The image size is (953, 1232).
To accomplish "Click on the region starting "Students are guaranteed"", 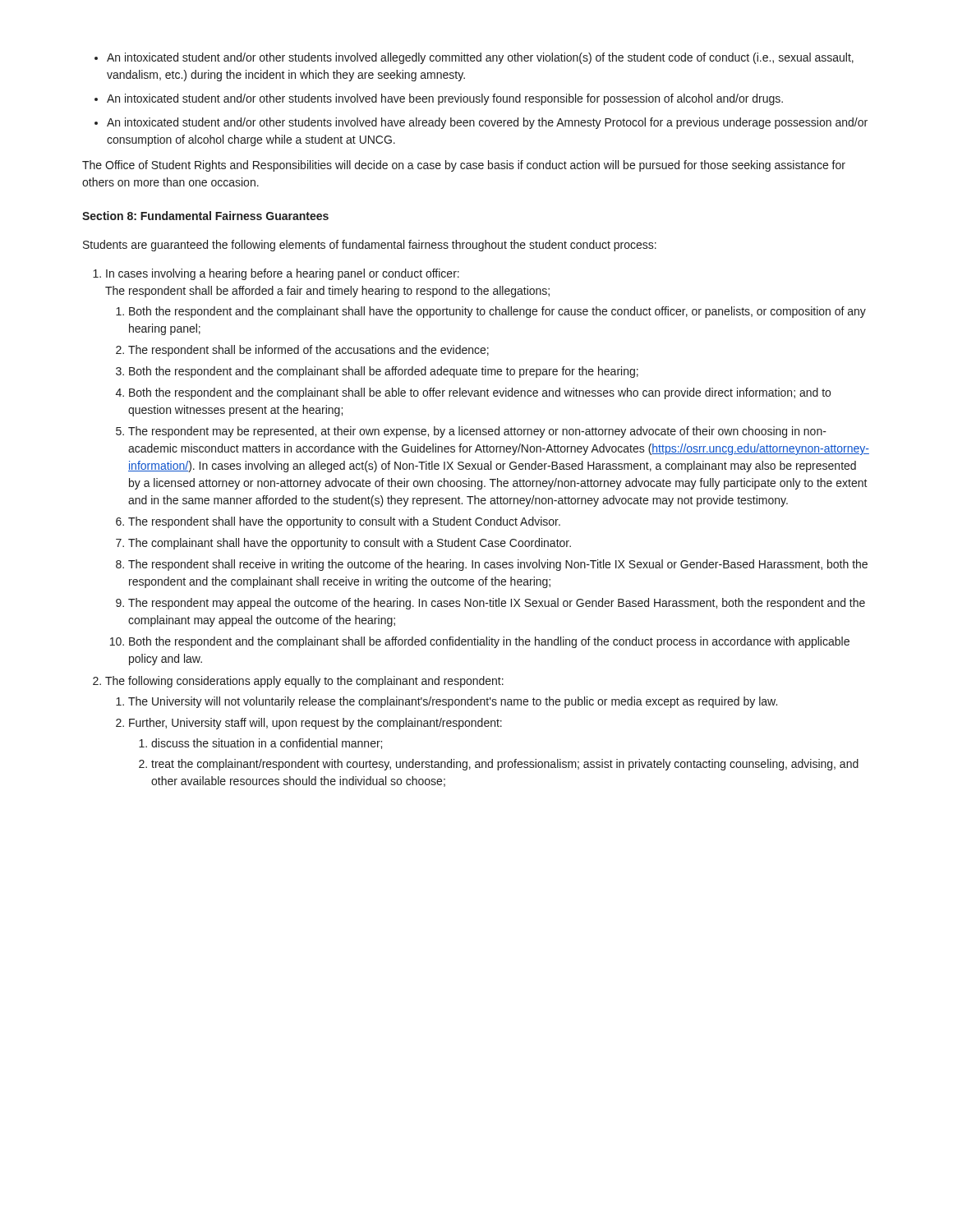I will click(x=476, y=245).
